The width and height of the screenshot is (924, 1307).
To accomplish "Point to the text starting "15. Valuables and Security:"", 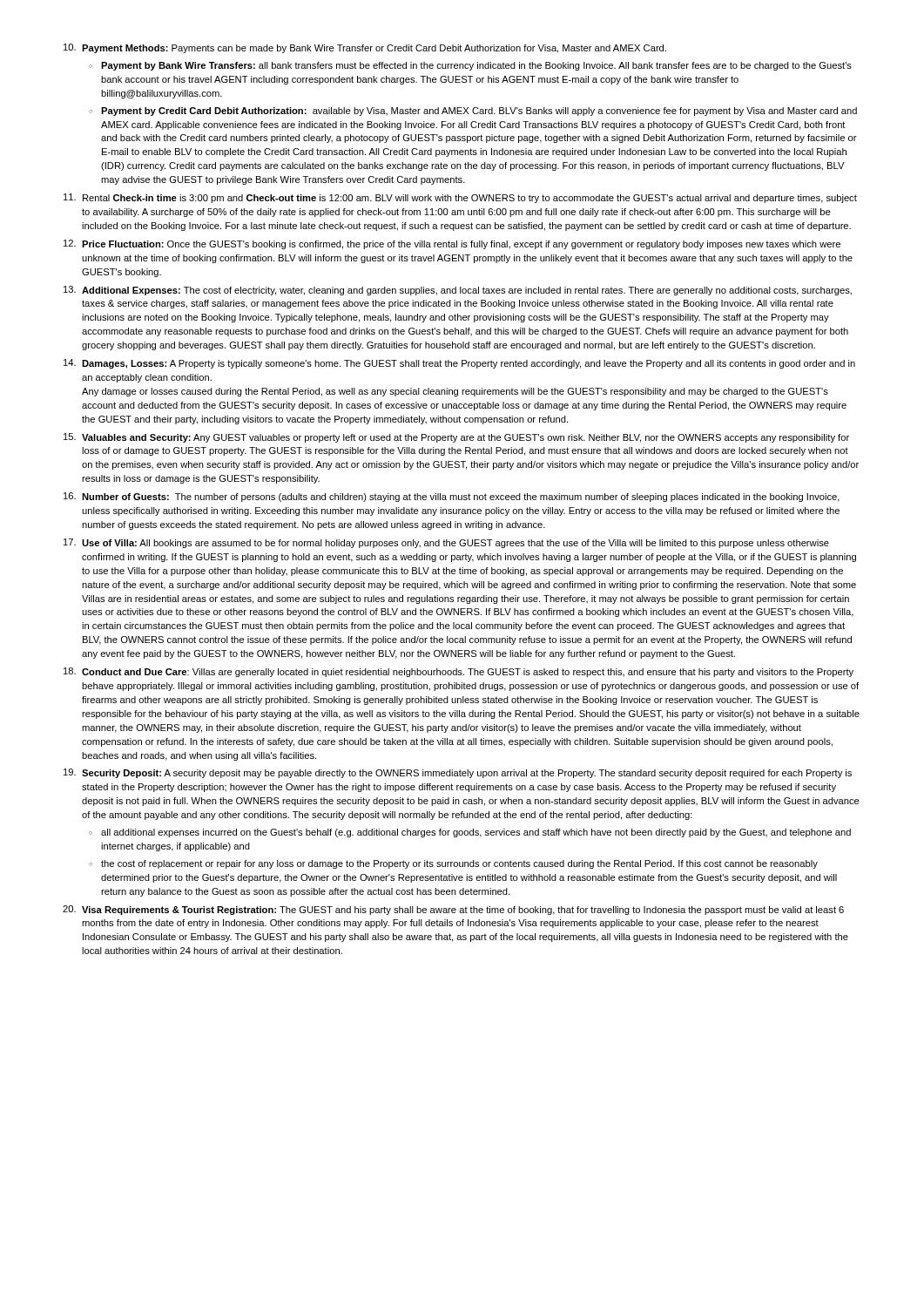I will 462,459.
